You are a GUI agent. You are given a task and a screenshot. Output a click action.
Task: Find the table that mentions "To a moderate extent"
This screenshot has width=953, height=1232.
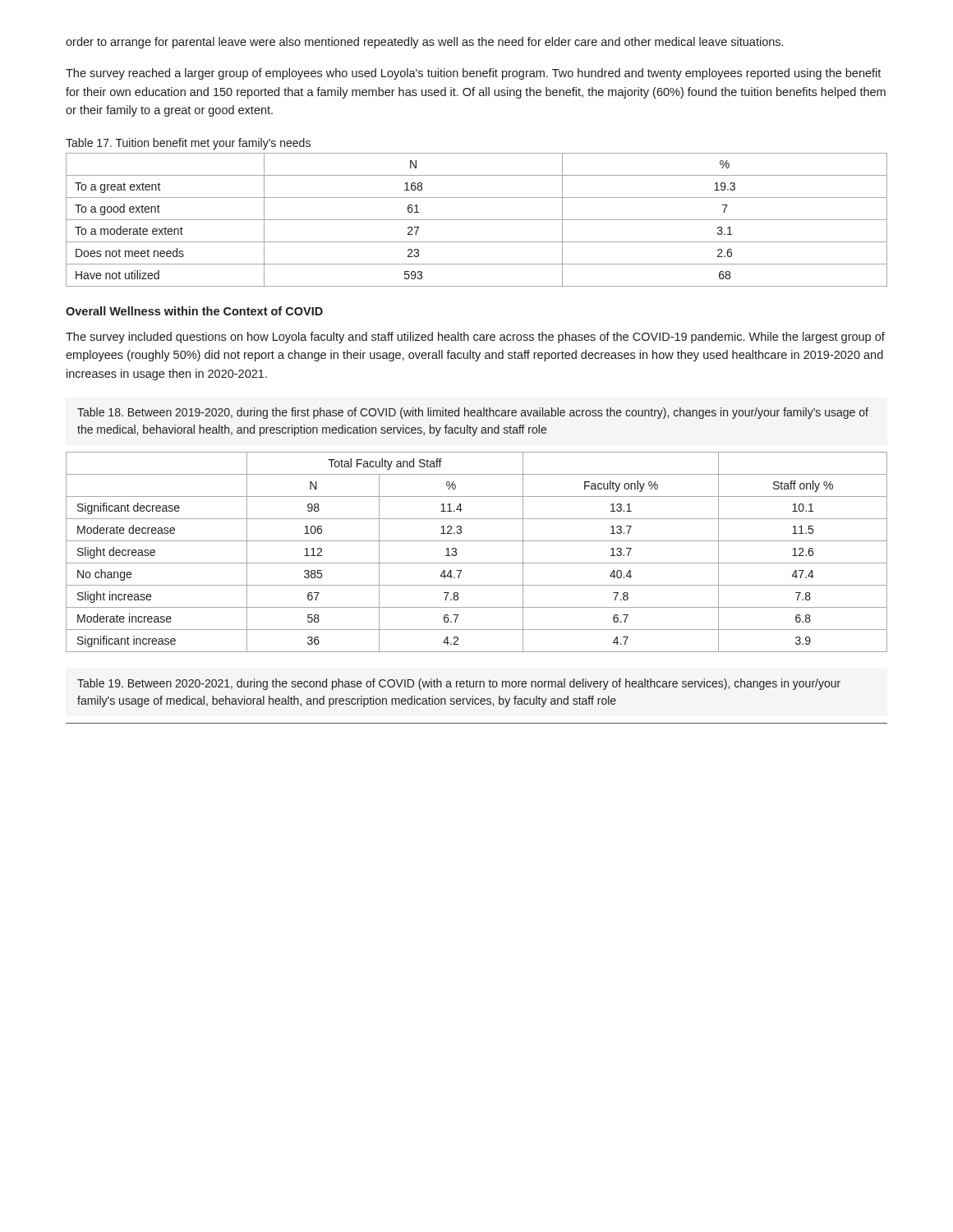click(x=476, y=220)
